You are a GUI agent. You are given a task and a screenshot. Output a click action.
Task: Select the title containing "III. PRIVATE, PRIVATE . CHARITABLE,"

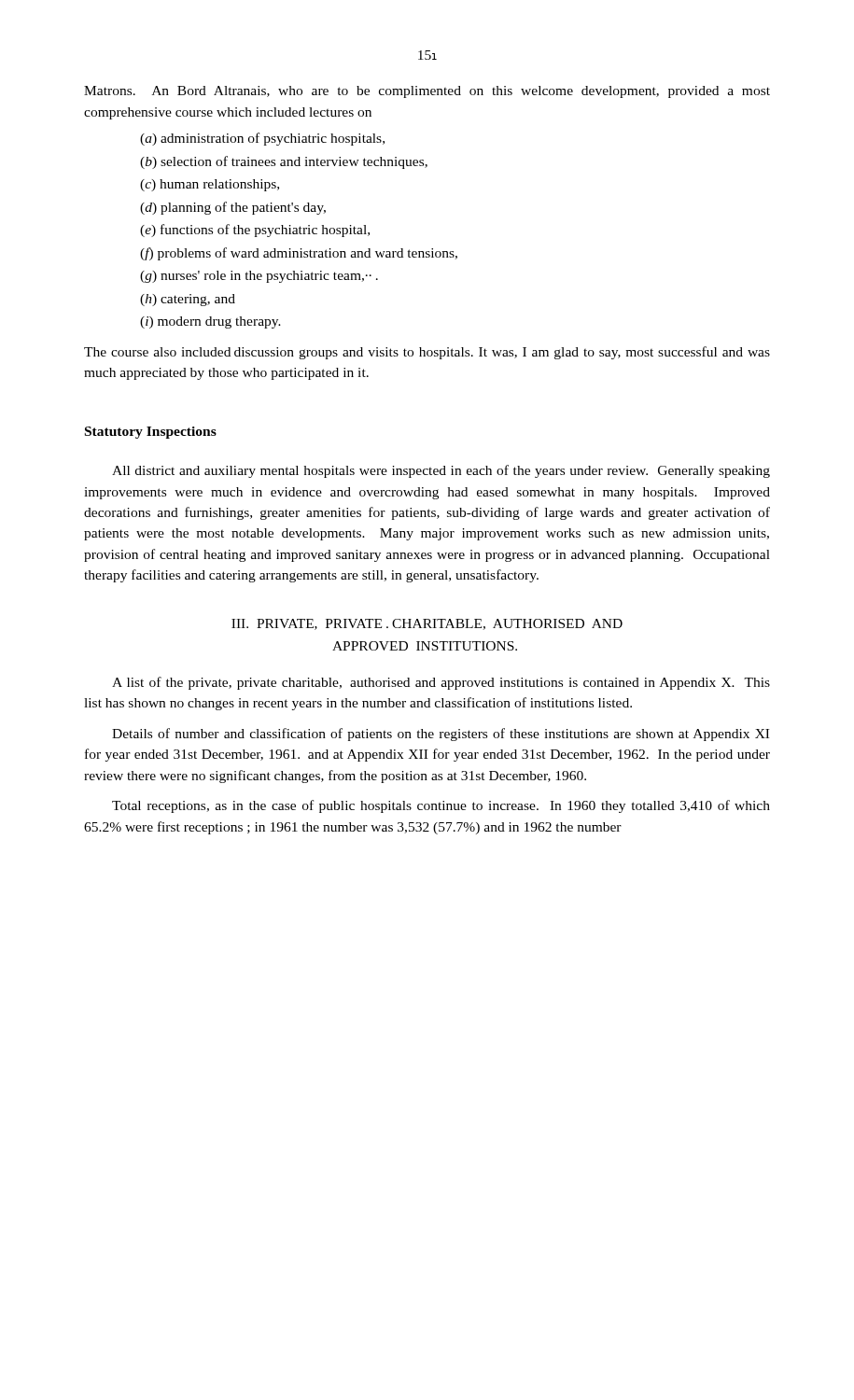(427, 634)
